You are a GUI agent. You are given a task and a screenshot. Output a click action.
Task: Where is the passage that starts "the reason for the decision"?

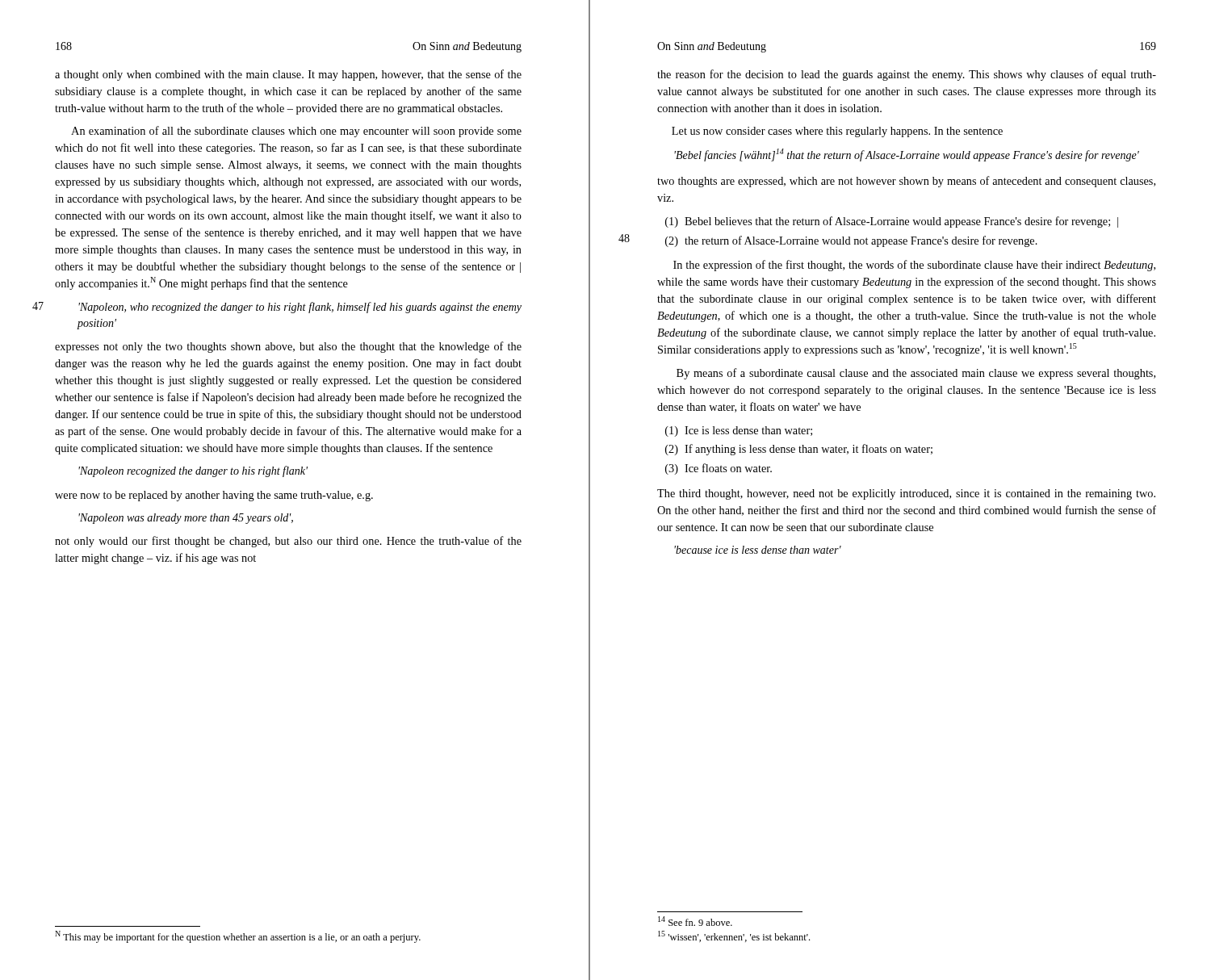(x=907, y=91)
